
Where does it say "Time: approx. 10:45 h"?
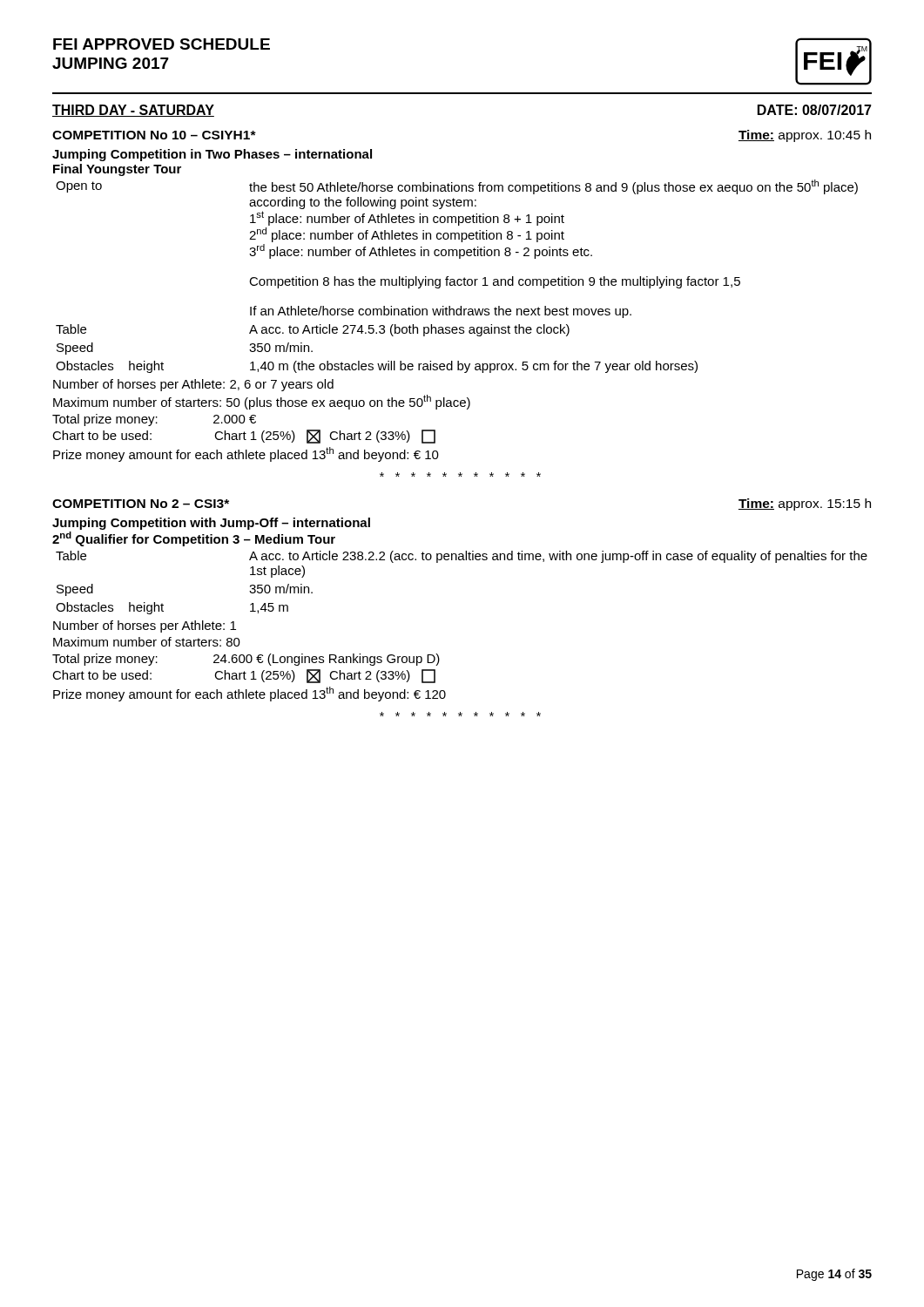click(805, 135)
